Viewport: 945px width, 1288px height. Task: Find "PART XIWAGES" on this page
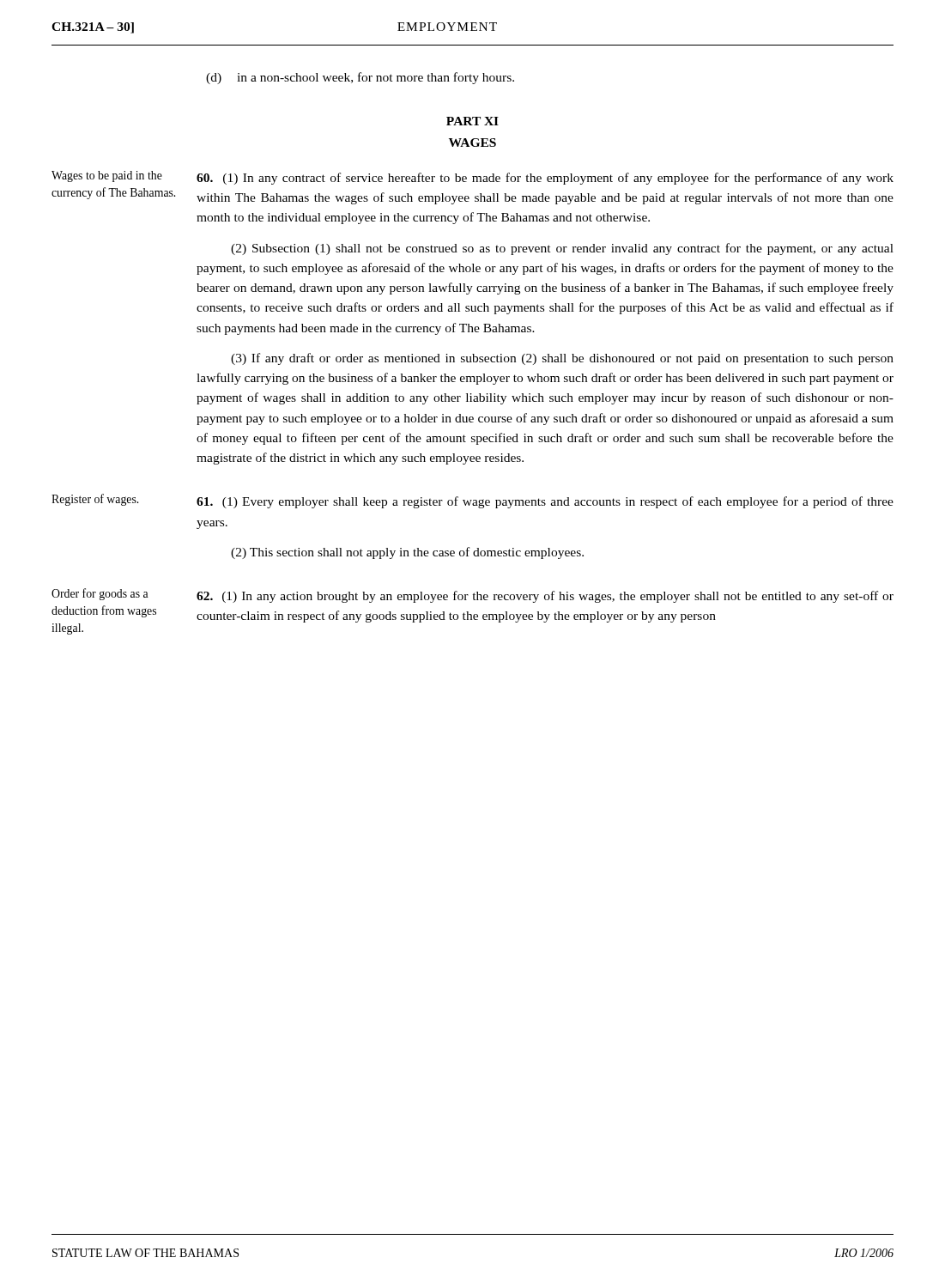pos(472,132)
